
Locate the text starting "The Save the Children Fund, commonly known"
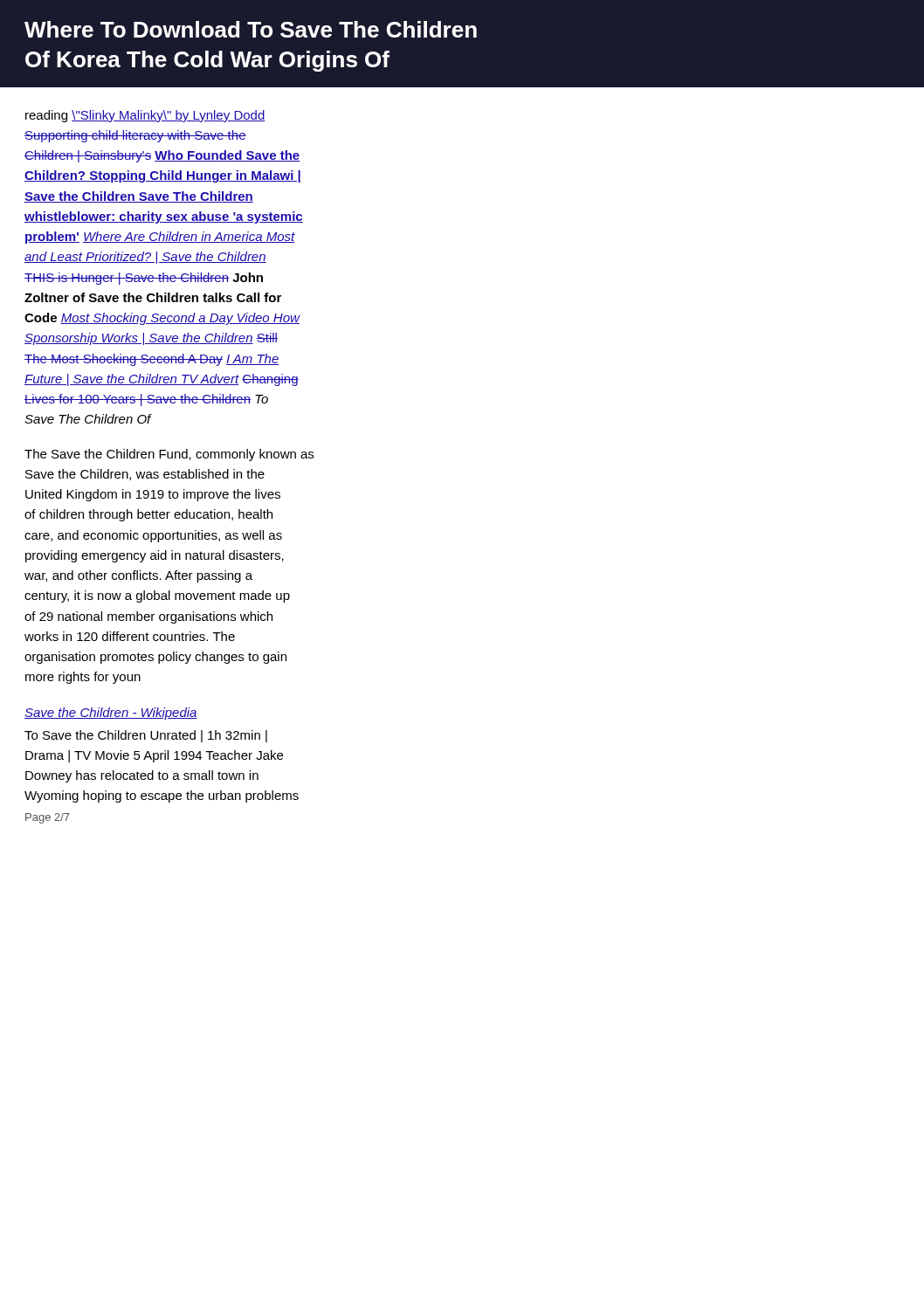(x=169, y=565)
